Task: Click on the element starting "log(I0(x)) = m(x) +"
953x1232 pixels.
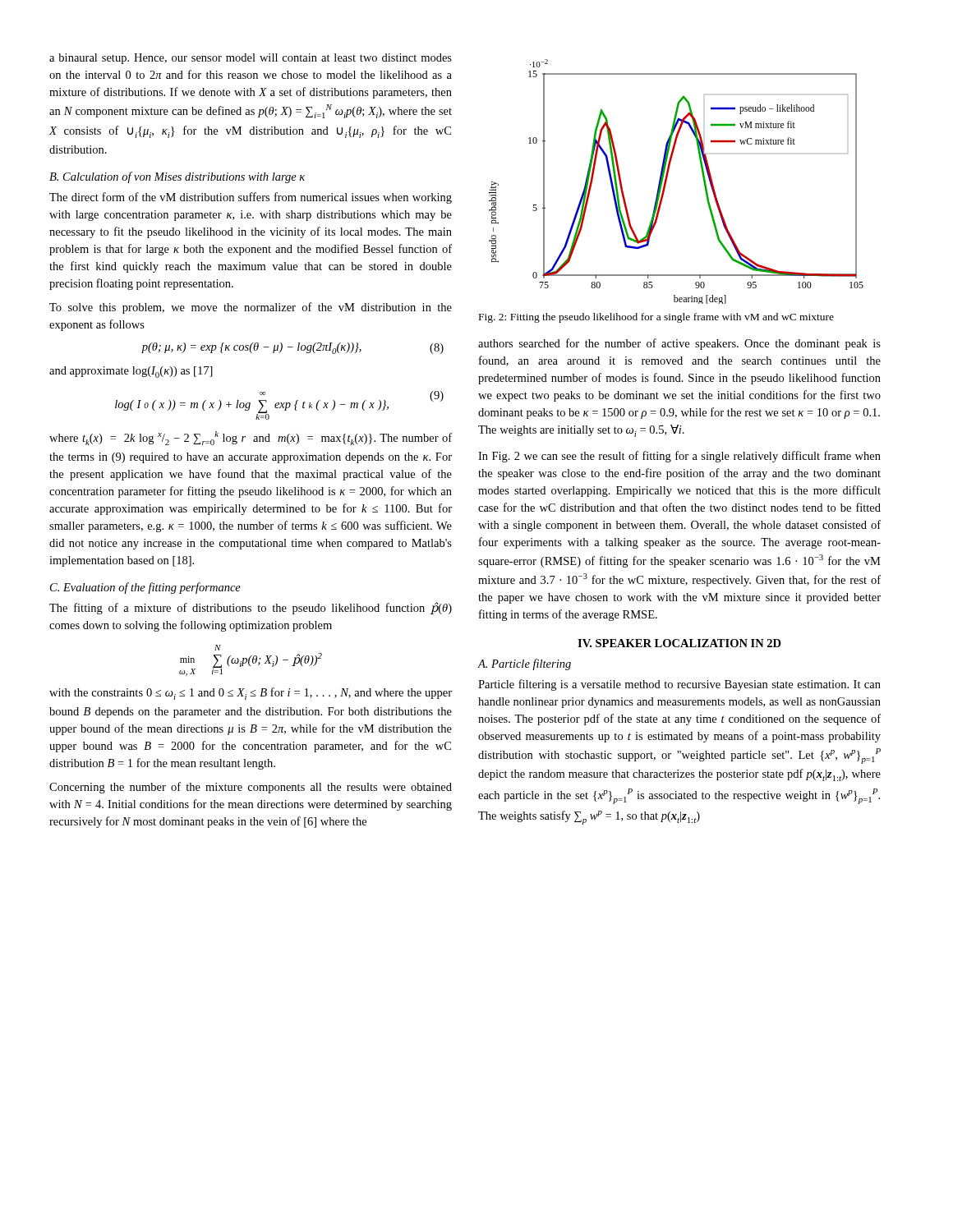Action: [x=279, y=405]
